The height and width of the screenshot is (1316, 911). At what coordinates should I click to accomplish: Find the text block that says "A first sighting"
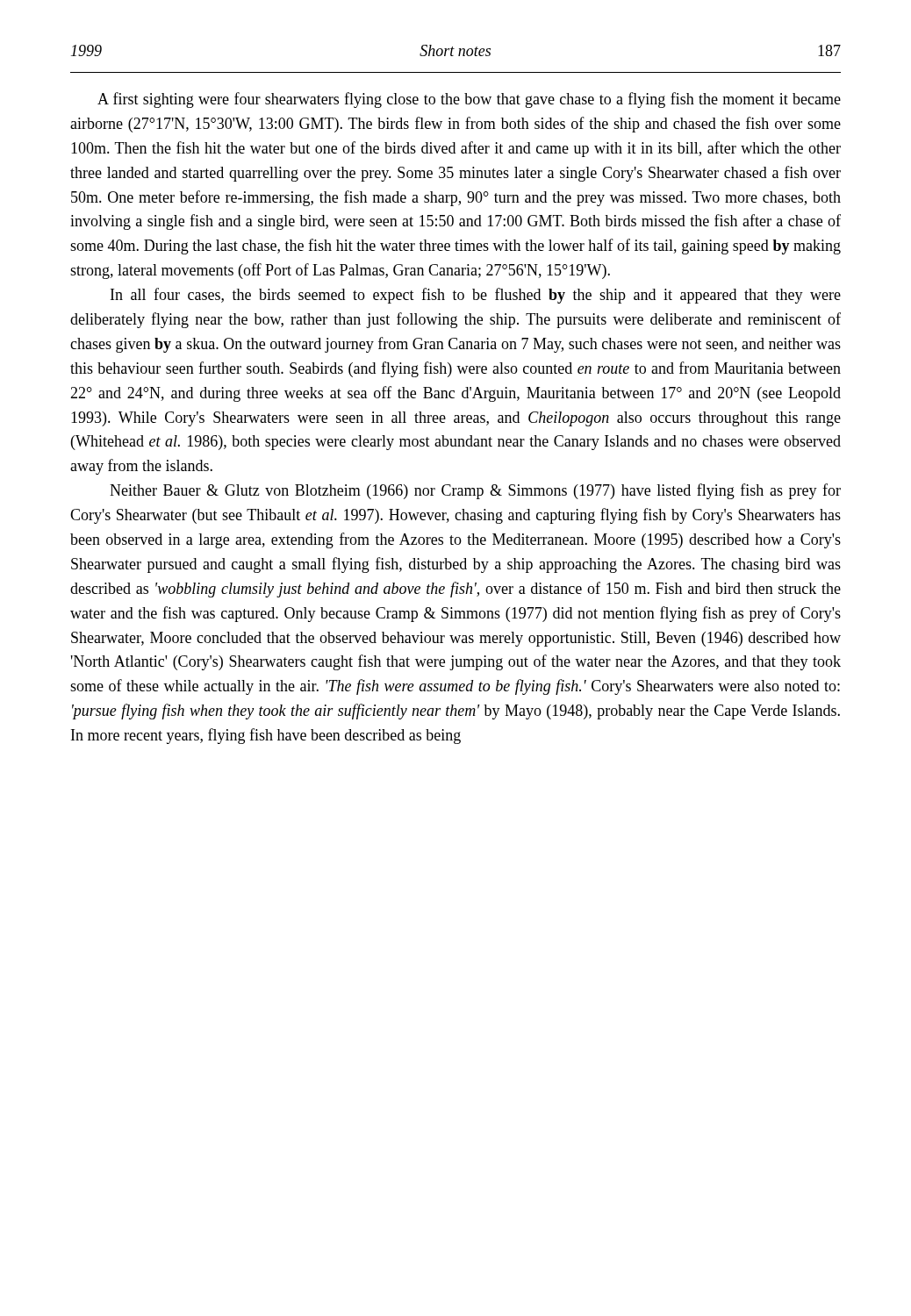456,185
